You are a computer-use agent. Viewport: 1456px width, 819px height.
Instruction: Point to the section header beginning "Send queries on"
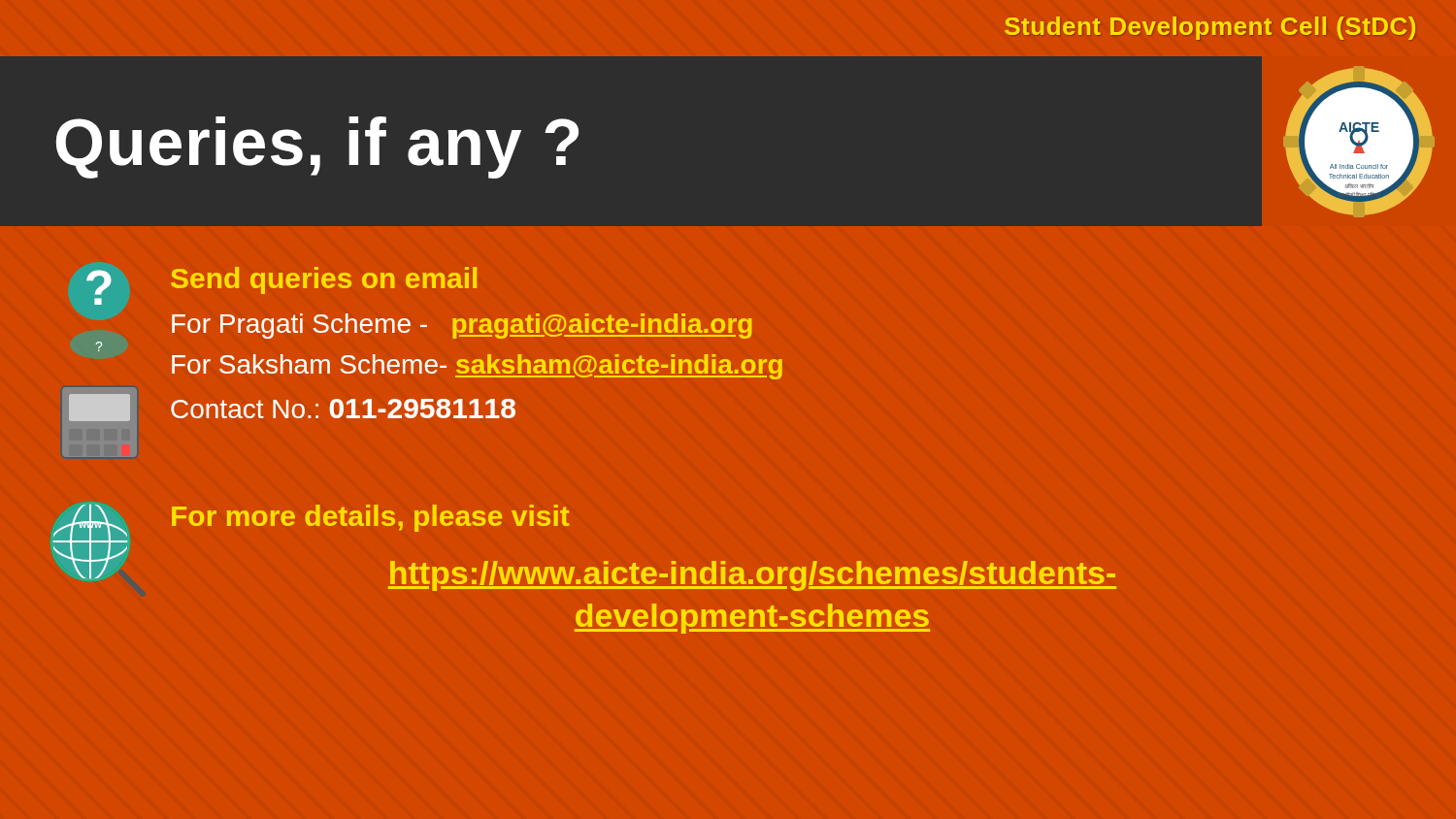[x=324, y=278]
